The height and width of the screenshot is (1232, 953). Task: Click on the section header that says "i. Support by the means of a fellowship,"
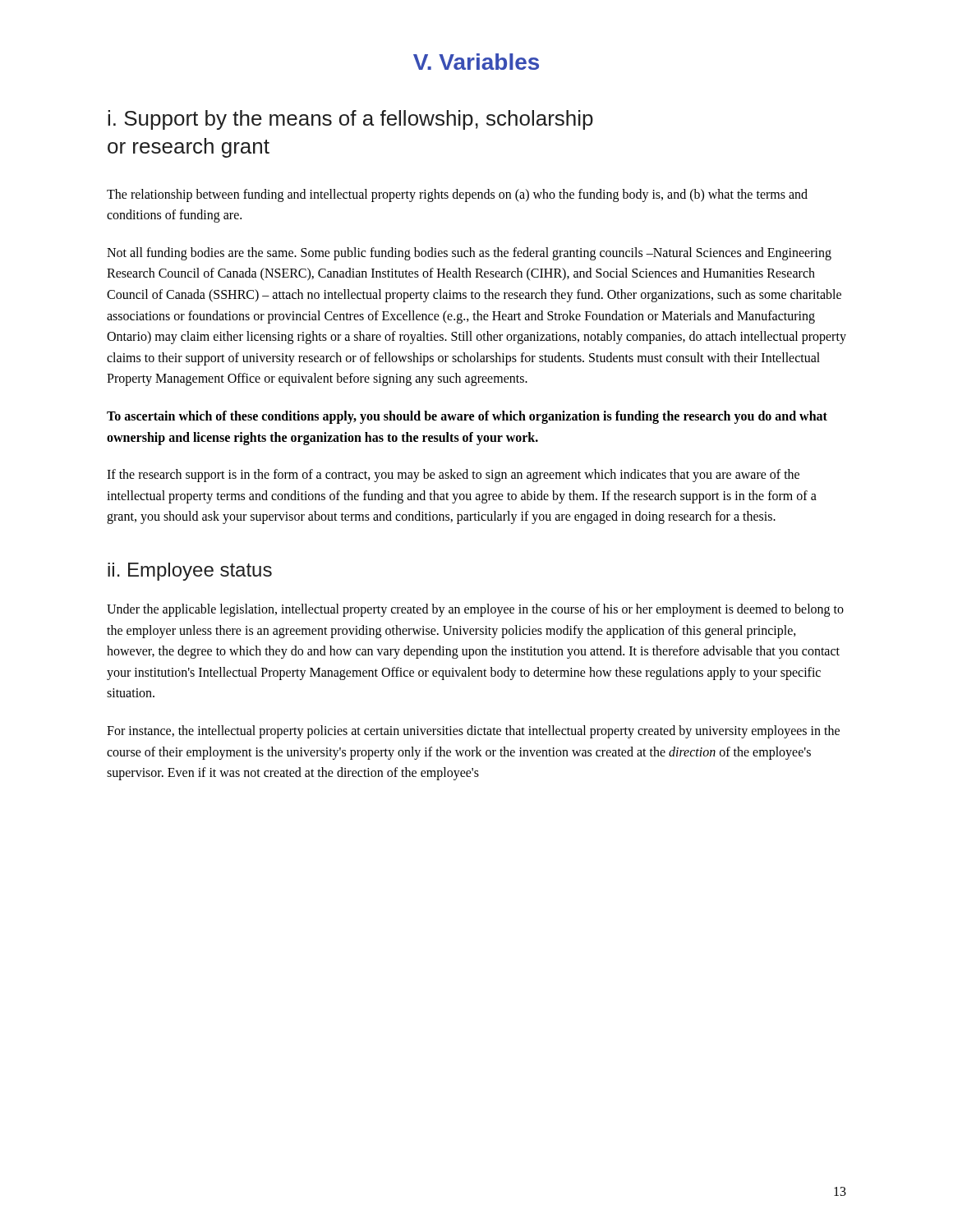click(476, 133)
